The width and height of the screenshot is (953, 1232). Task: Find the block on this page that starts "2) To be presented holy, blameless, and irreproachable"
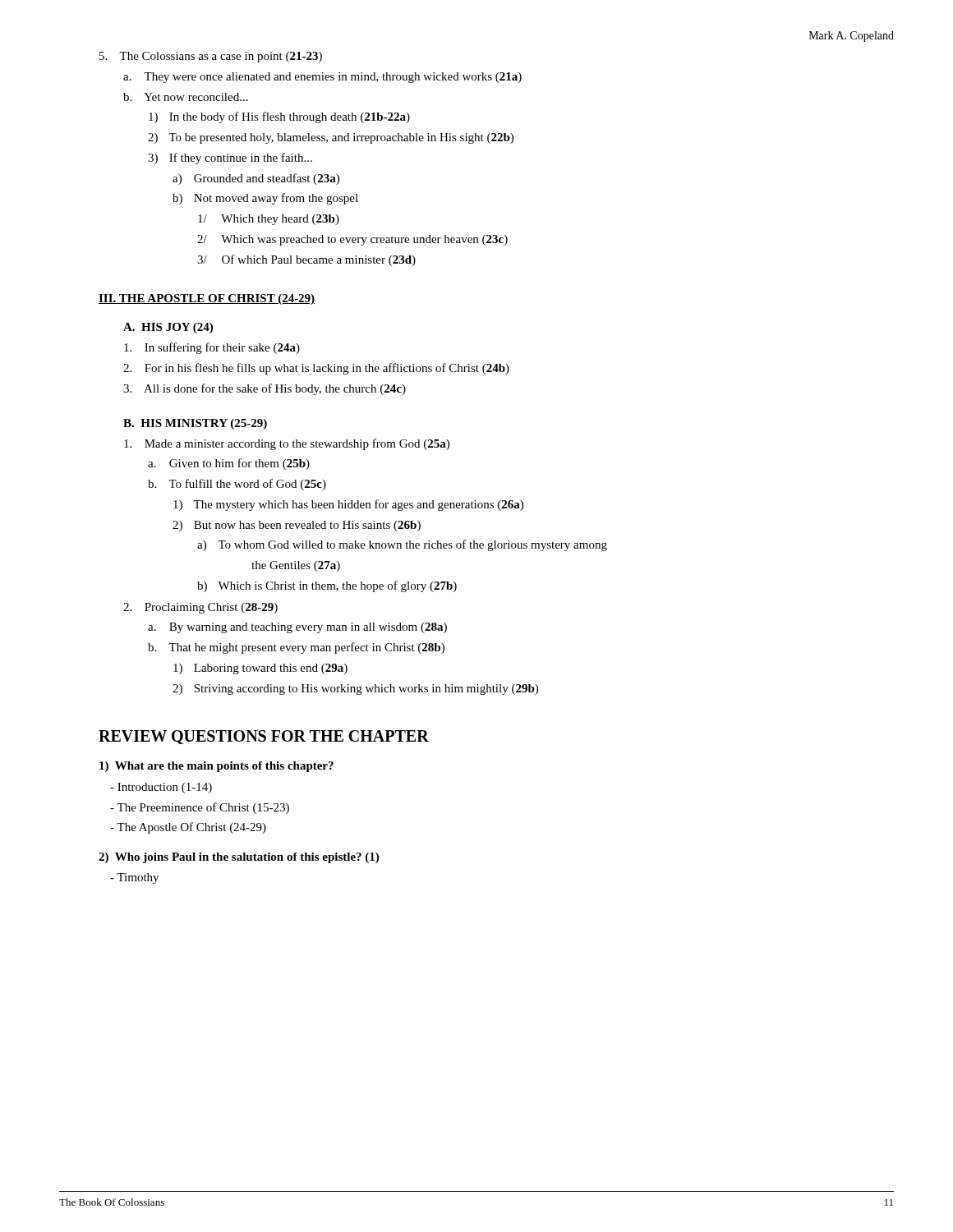pos(331,138)
